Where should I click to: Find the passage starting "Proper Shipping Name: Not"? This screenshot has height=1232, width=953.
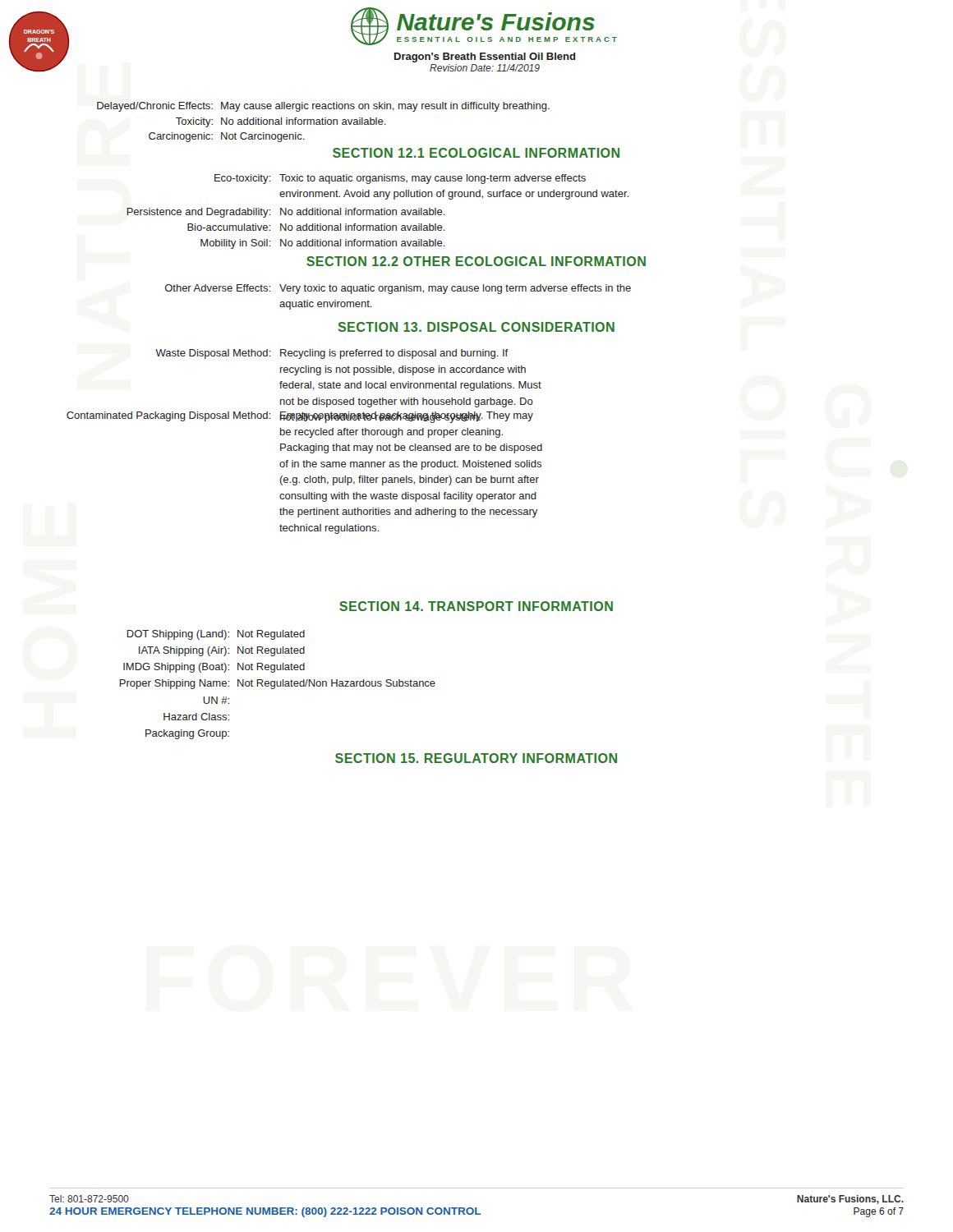tap(242, 683)
